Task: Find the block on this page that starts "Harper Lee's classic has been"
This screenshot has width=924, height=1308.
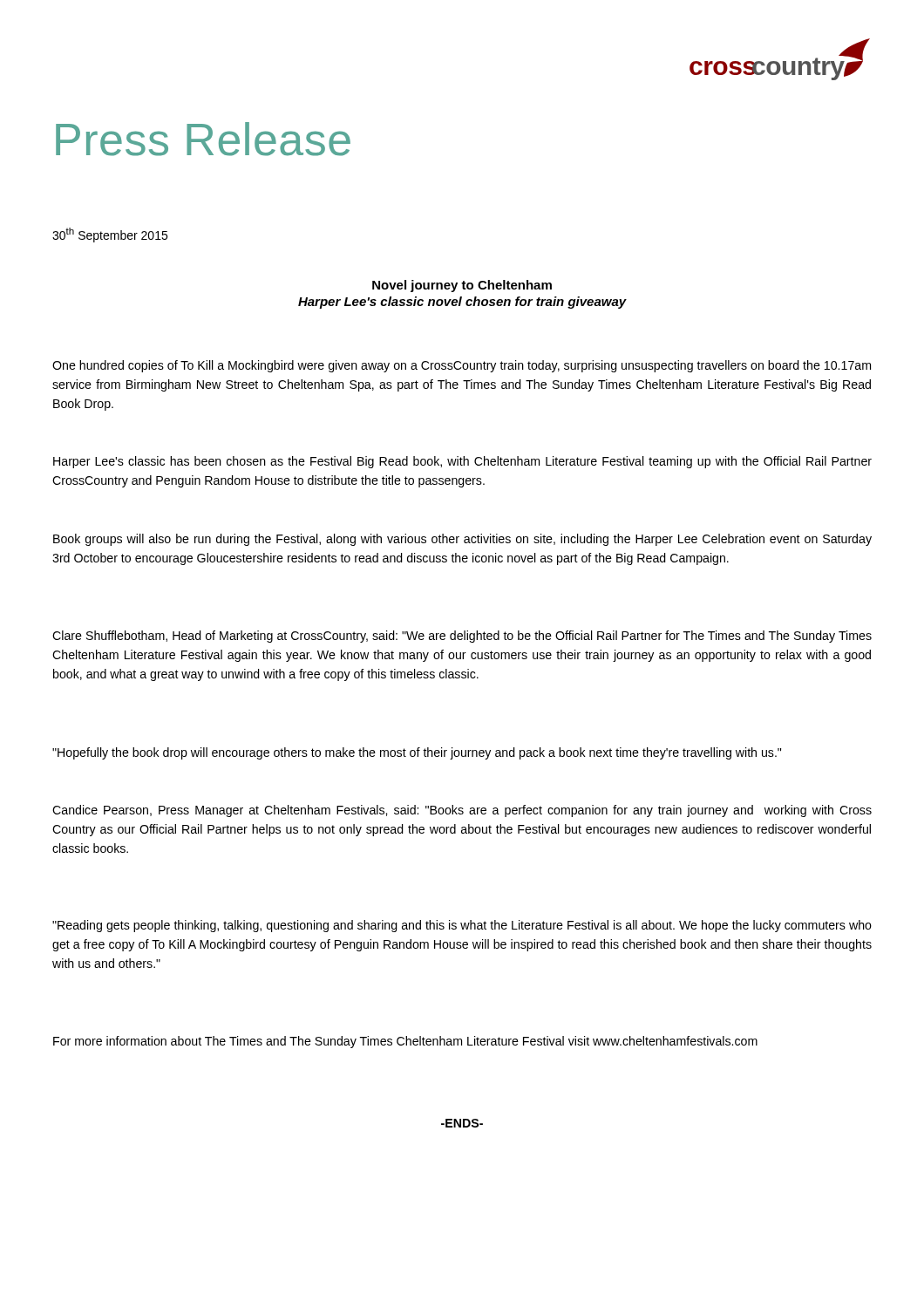Action: click(462, 471)
